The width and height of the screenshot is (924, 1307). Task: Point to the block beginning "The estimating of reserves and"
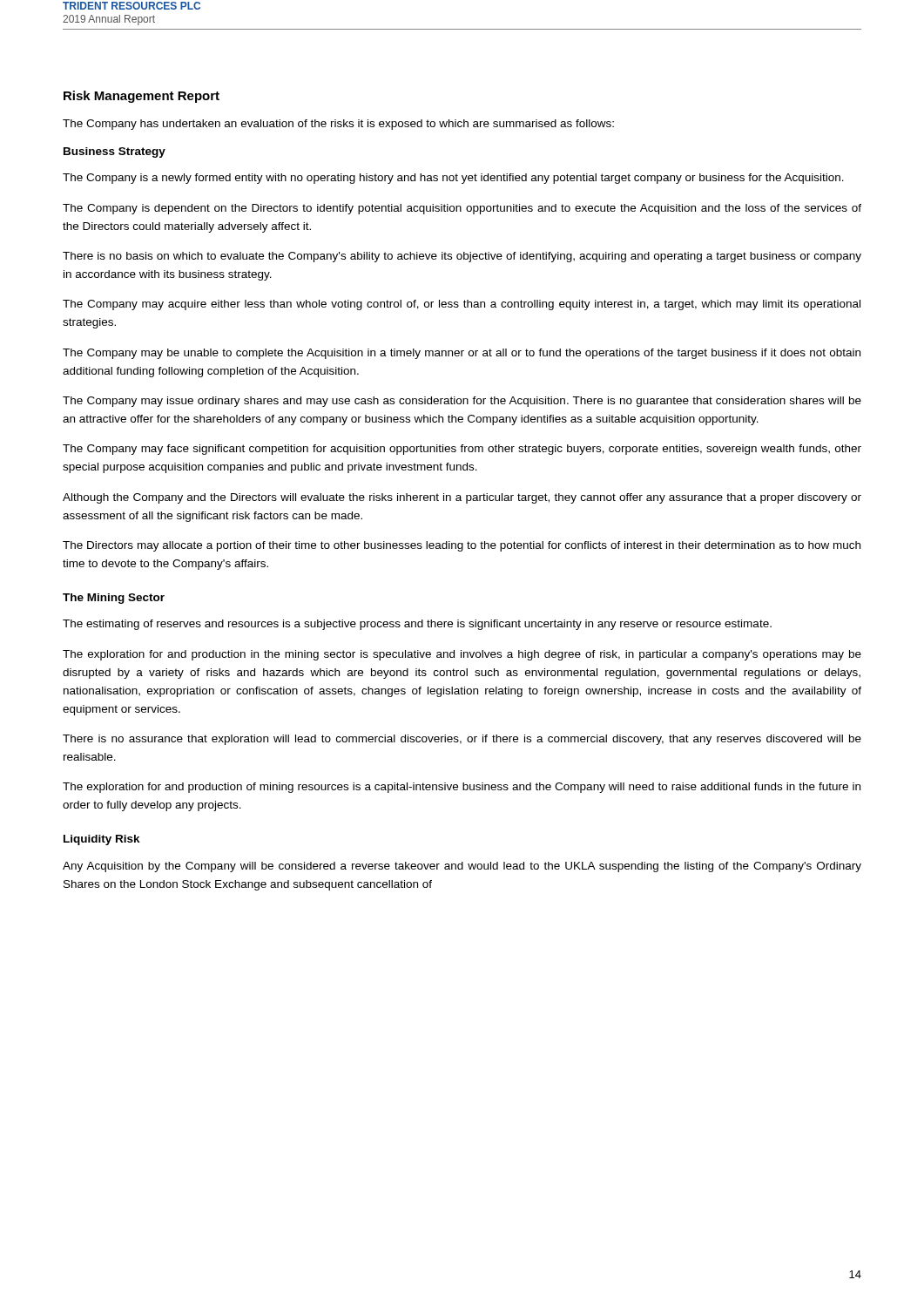pyautogui.click(x=462, y=625)
